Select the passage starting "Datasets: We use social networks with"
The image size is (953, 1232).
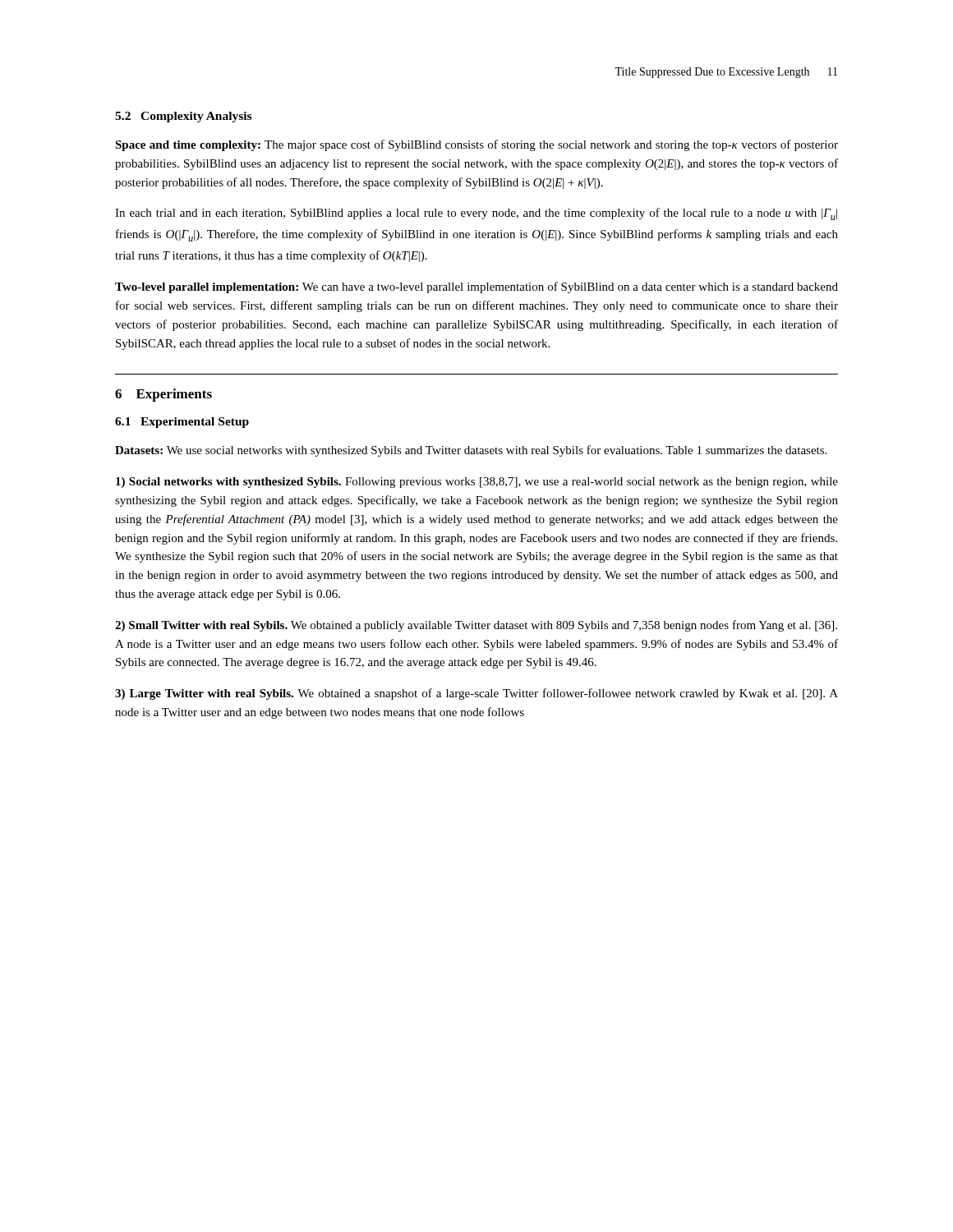(476, 451)
